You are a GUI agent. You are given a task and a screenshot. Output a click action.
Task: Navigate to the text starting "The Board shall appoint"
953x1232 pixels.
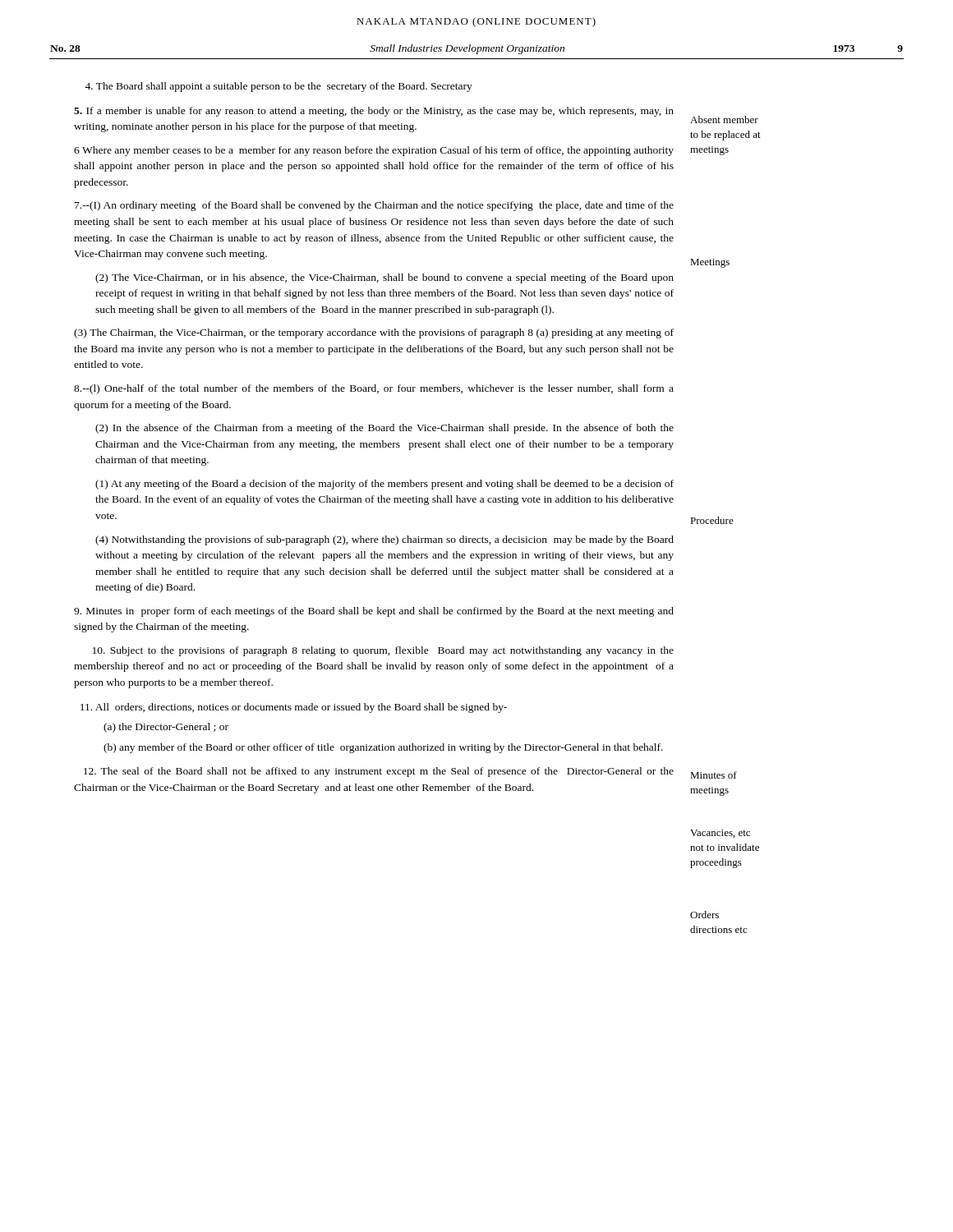(273, 86)
